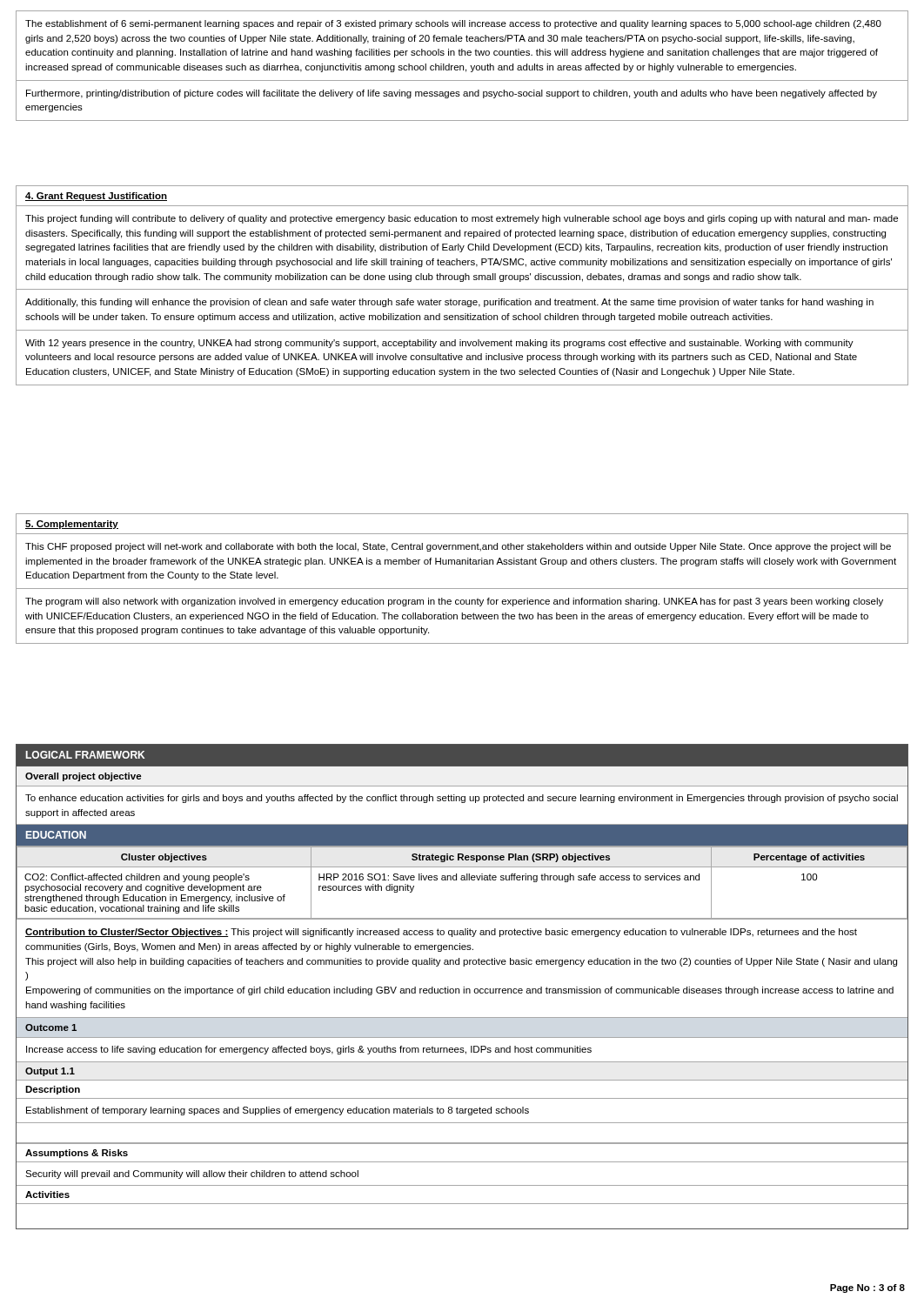Locate the text "4. Grant Request Justification"

pos(96,196)
